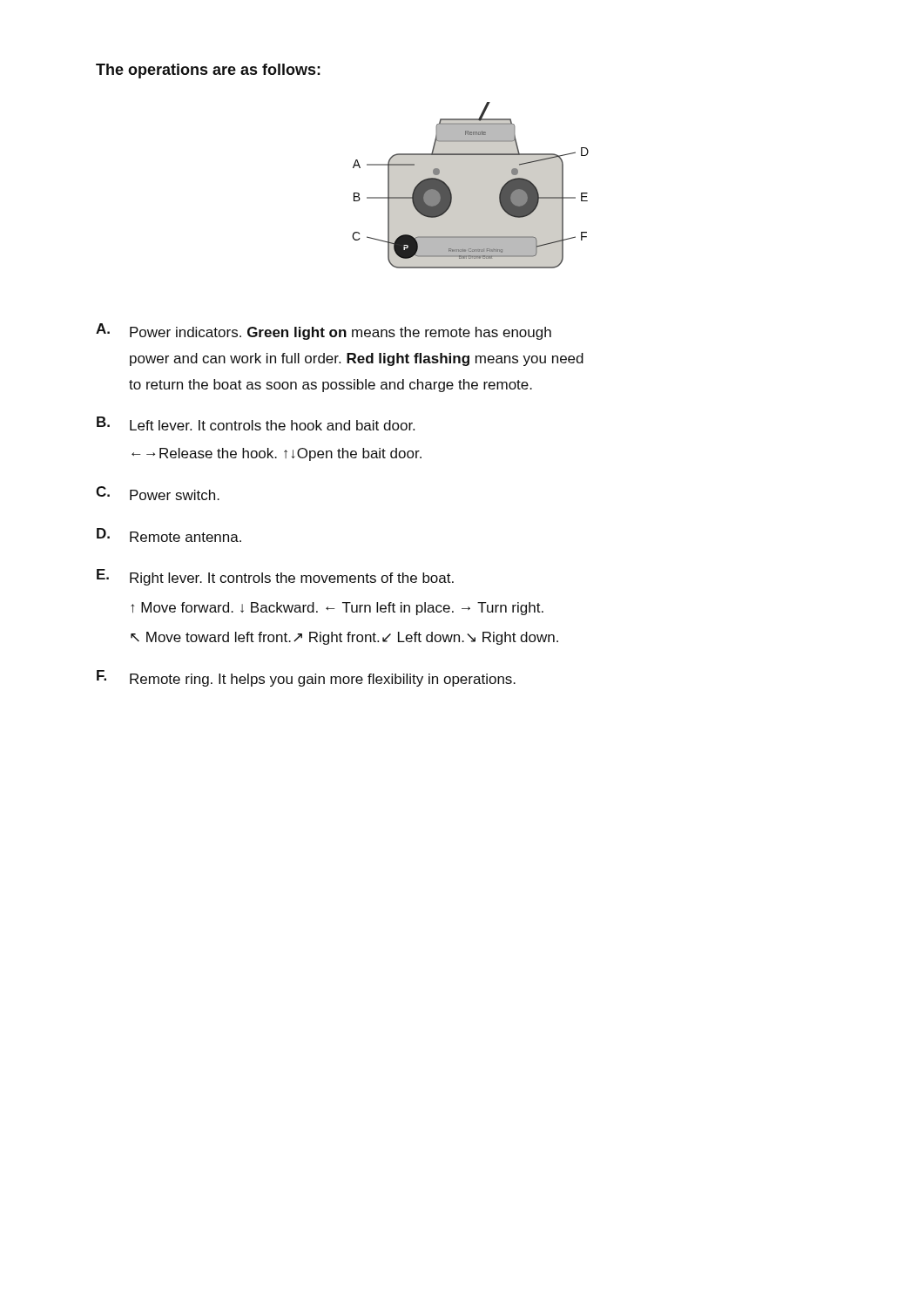Select the block starting "F. Remote ring."
Viewport: 924px width, 1307px height.
[x=475, y=679]
